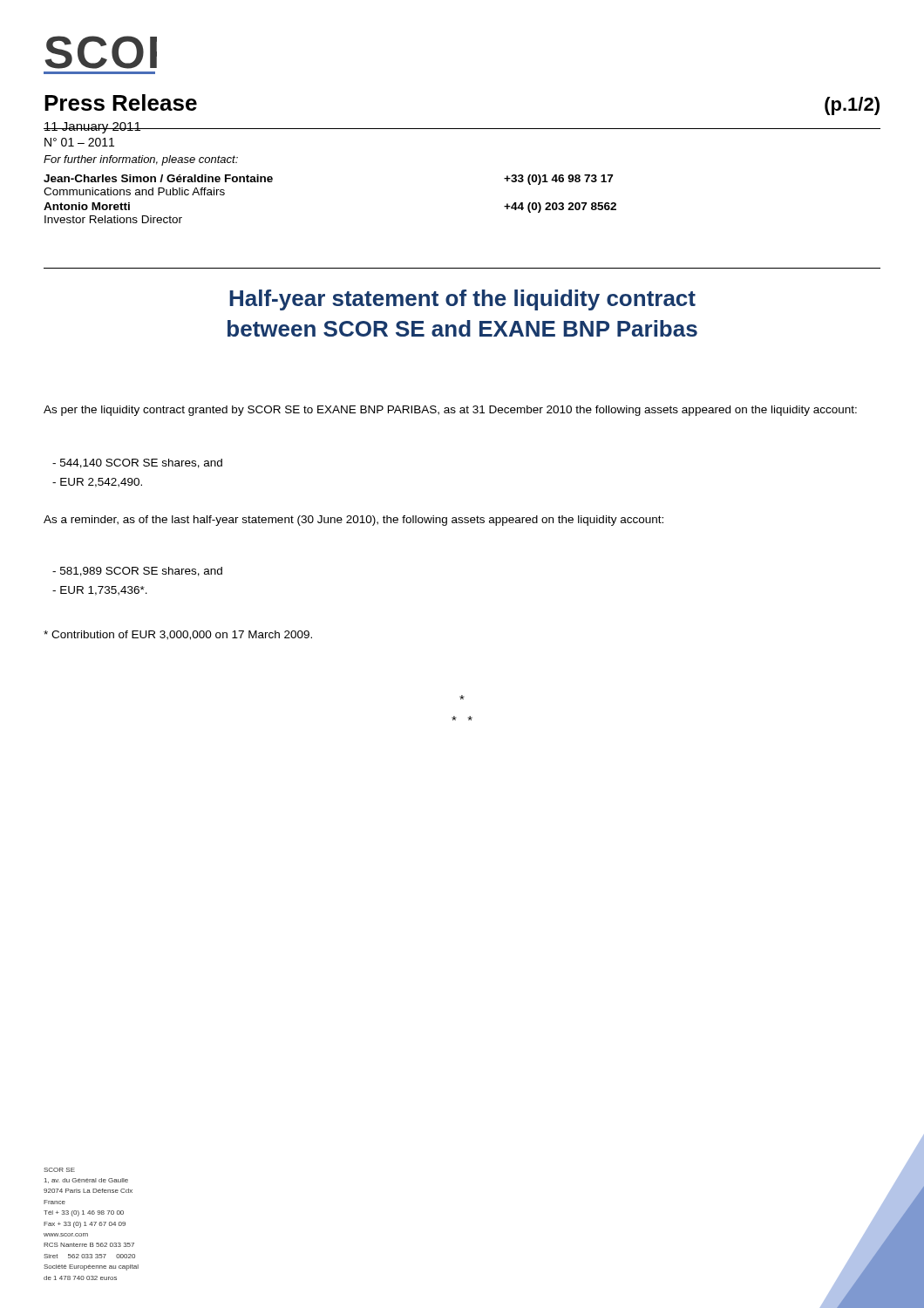Viewport: 924px width, 1308px height.
Task: Find the title on this page that starts "Half-year statement of the liquidity contractbetween SCOR SE"
Action: coord(462,314)
